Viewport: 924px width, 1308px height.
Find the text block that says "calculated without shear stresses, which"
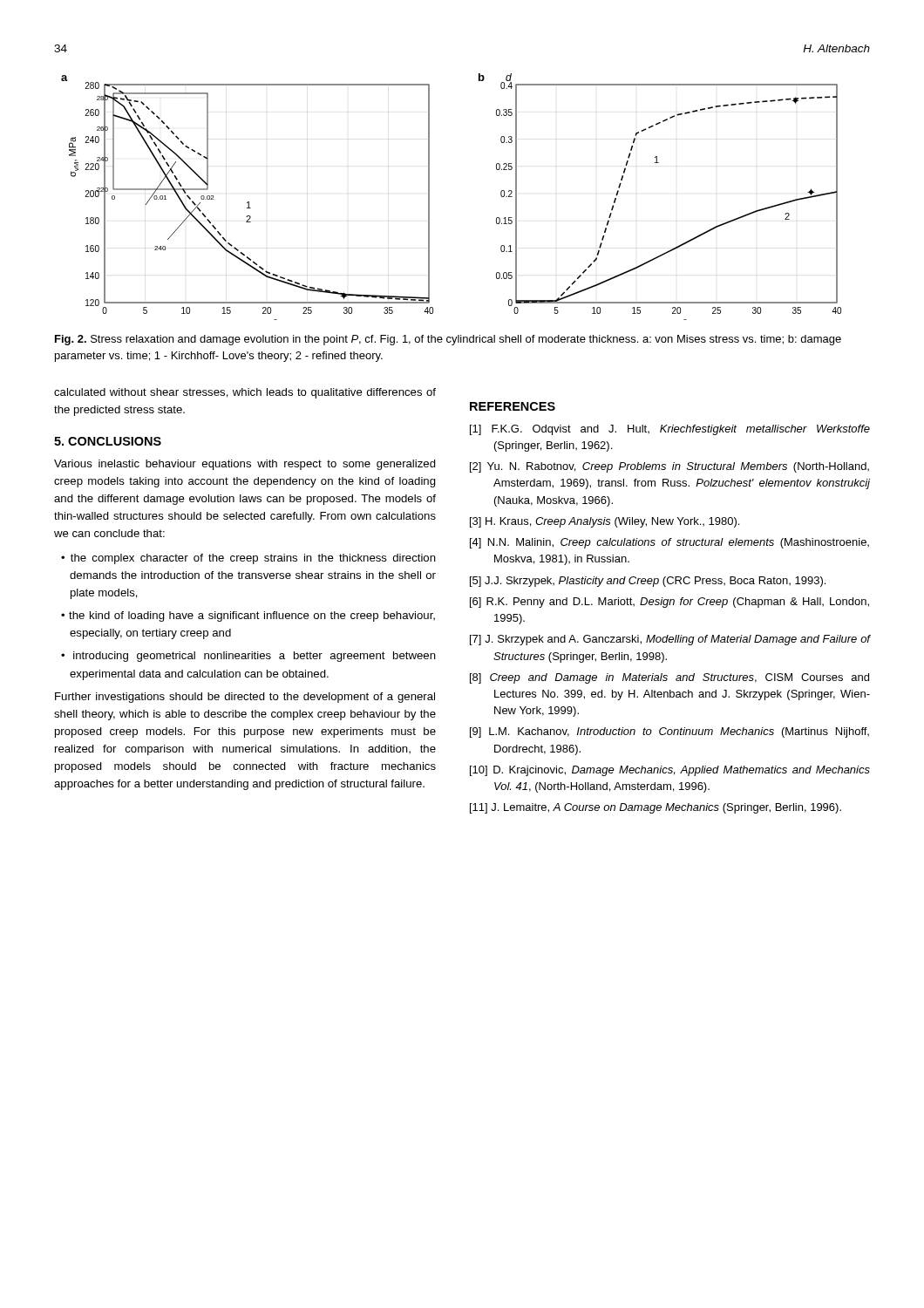point(245,400)
